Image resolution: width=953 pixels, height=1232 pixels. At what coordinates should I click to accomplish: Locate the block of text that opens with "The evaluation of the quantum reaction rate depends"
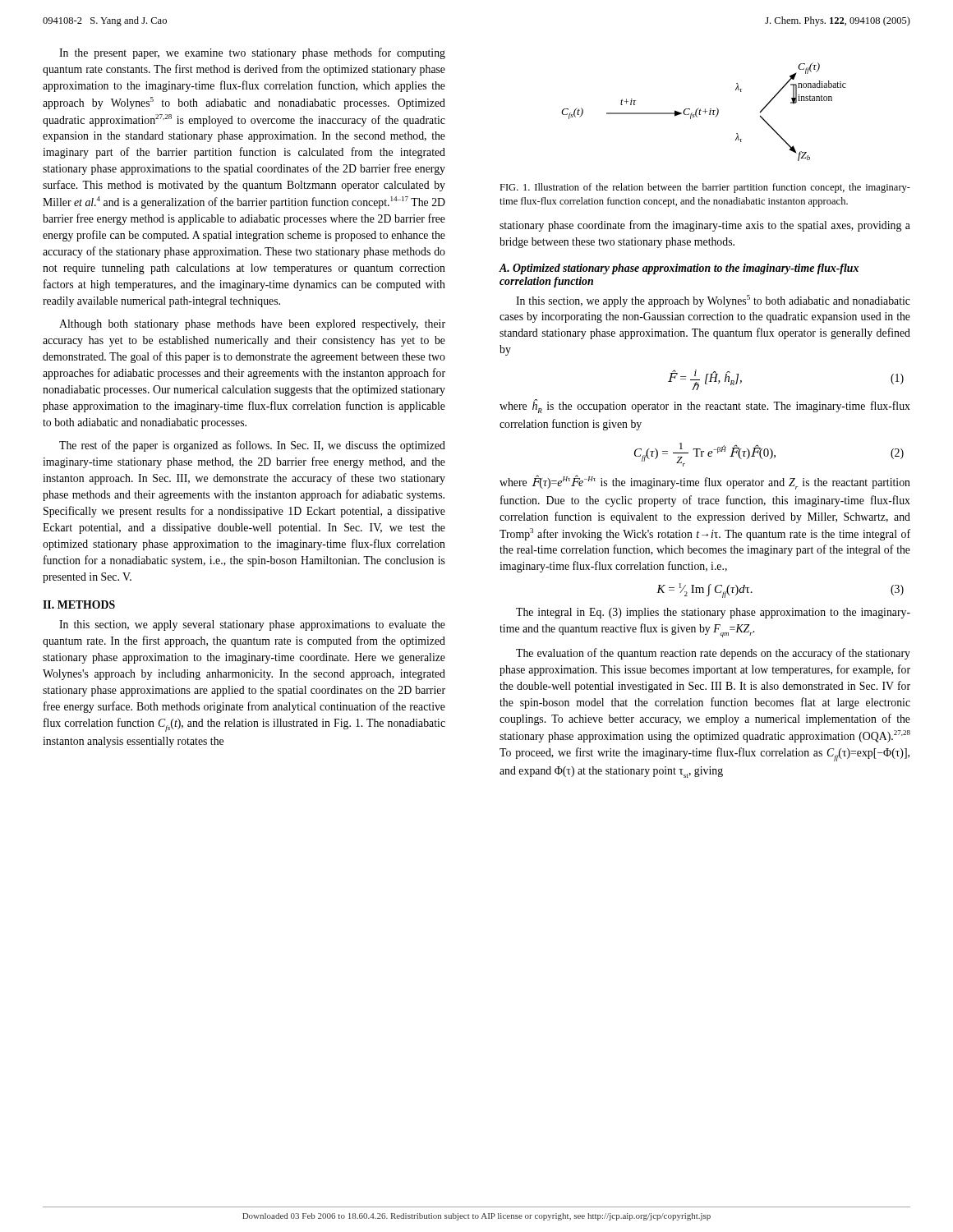tap(705, 713)
